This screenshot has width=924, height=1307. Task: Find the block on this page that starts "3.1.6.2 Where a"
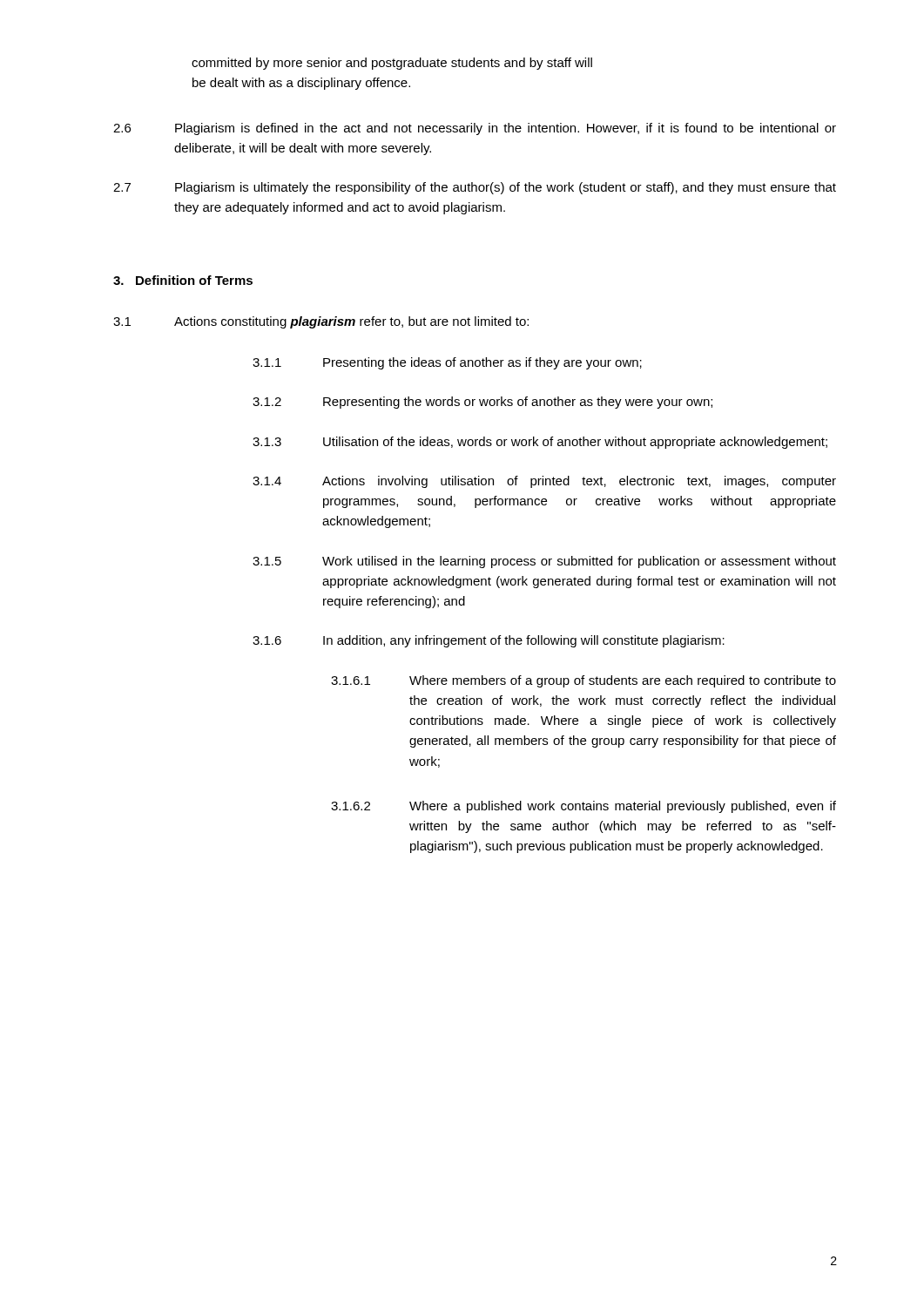(584, 826)
